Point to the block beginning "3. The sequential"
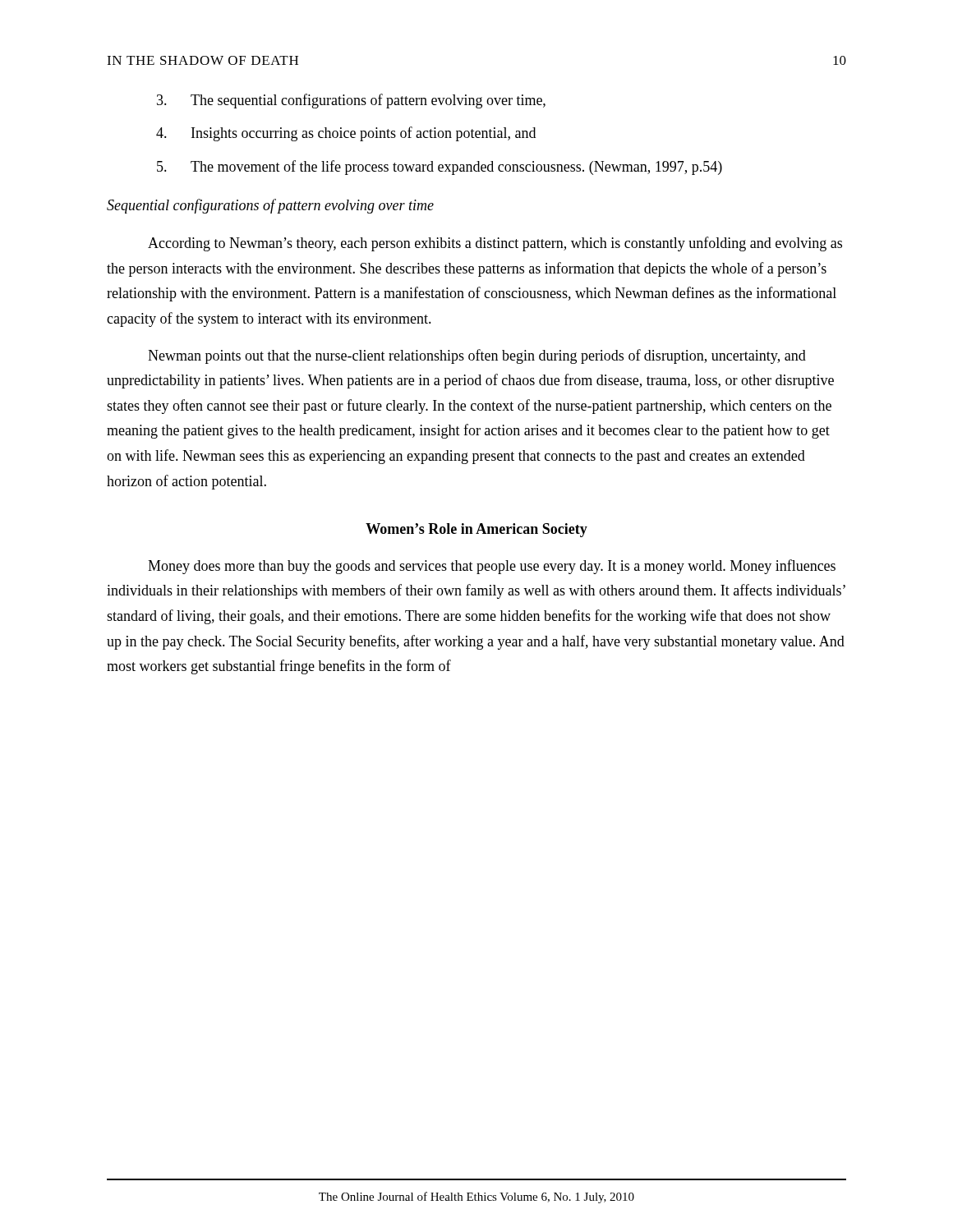This screenshot has width=953, height=1232. coord(501,100)
